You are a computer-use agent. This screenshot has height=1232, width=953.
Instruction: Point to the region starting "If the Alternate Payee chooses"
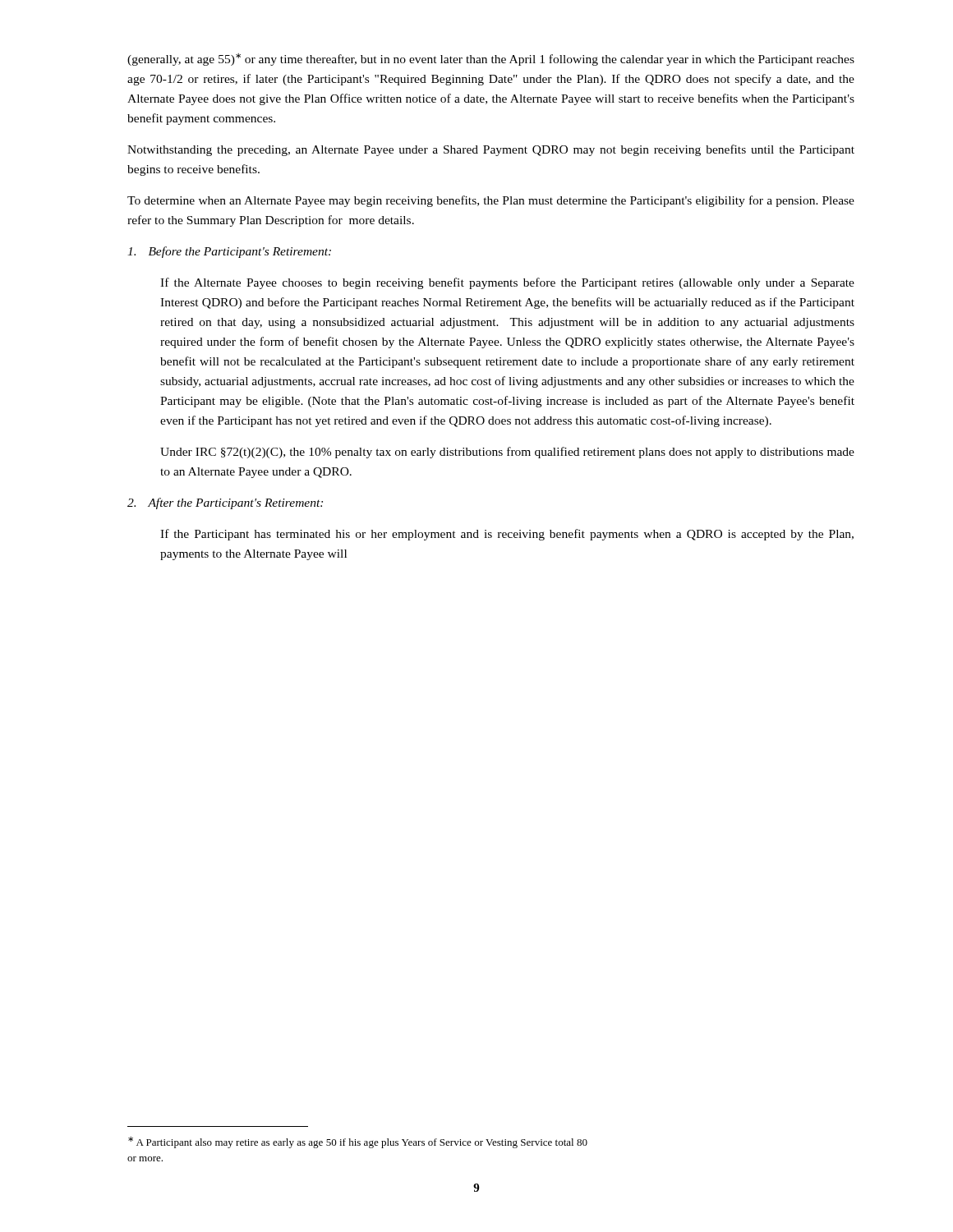507,352
